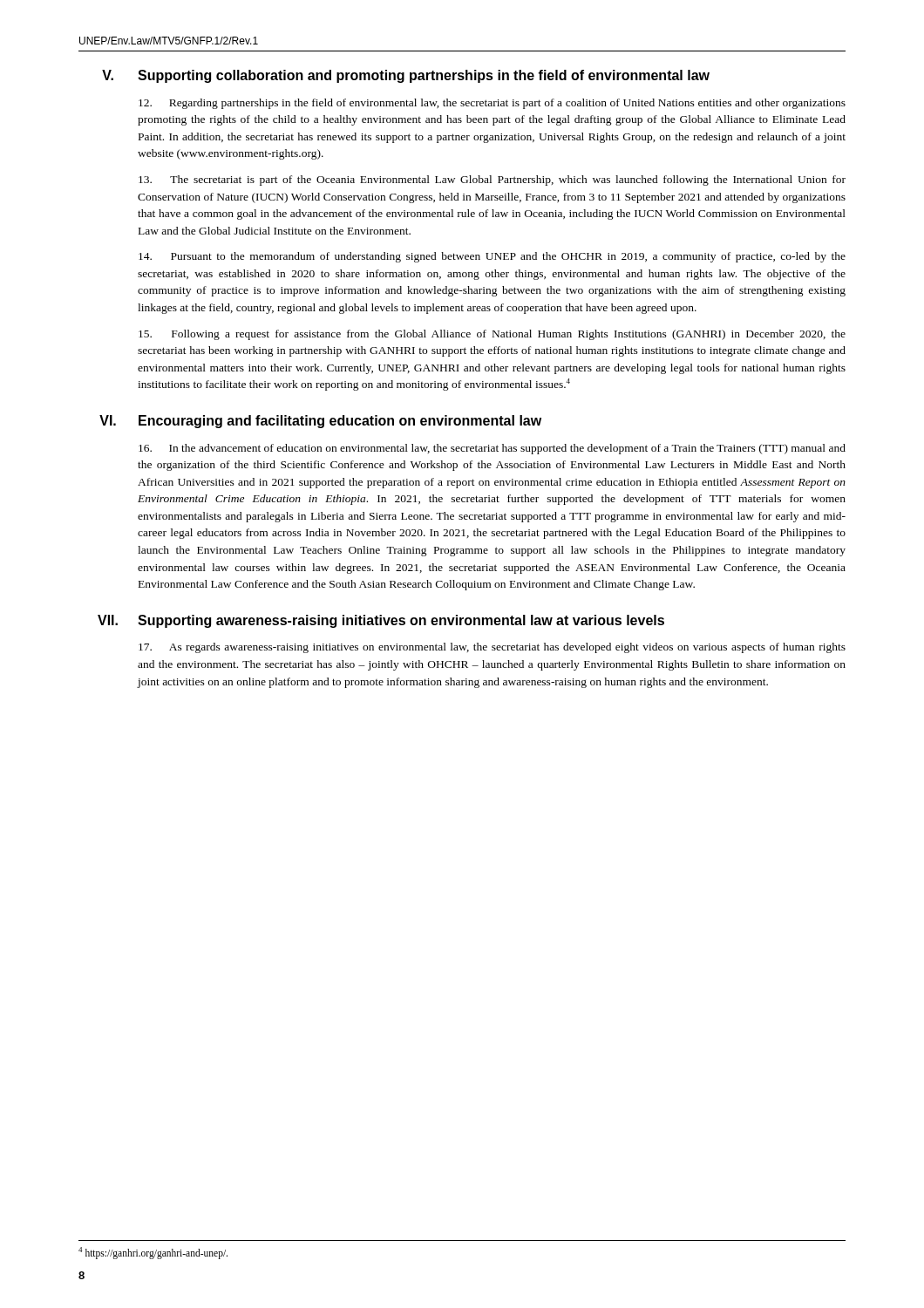Click on the text block that reads "Pursuant to the"
Viewport: 924px width, 1308px height.
[492, 281]
